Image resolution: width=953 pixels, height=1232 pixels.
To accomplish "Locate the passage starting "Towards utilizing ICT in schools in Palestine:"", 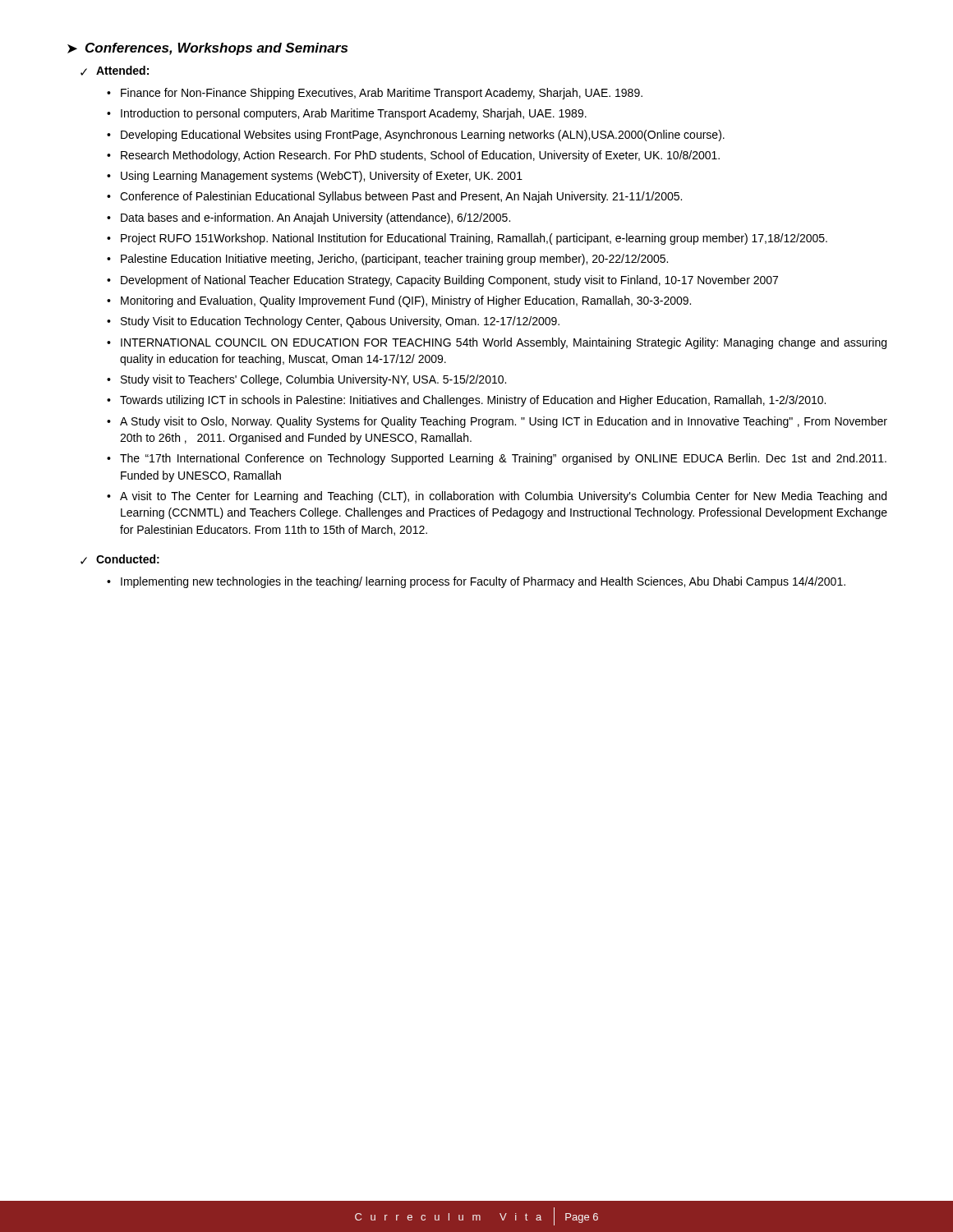I will [x=473, y=400].
